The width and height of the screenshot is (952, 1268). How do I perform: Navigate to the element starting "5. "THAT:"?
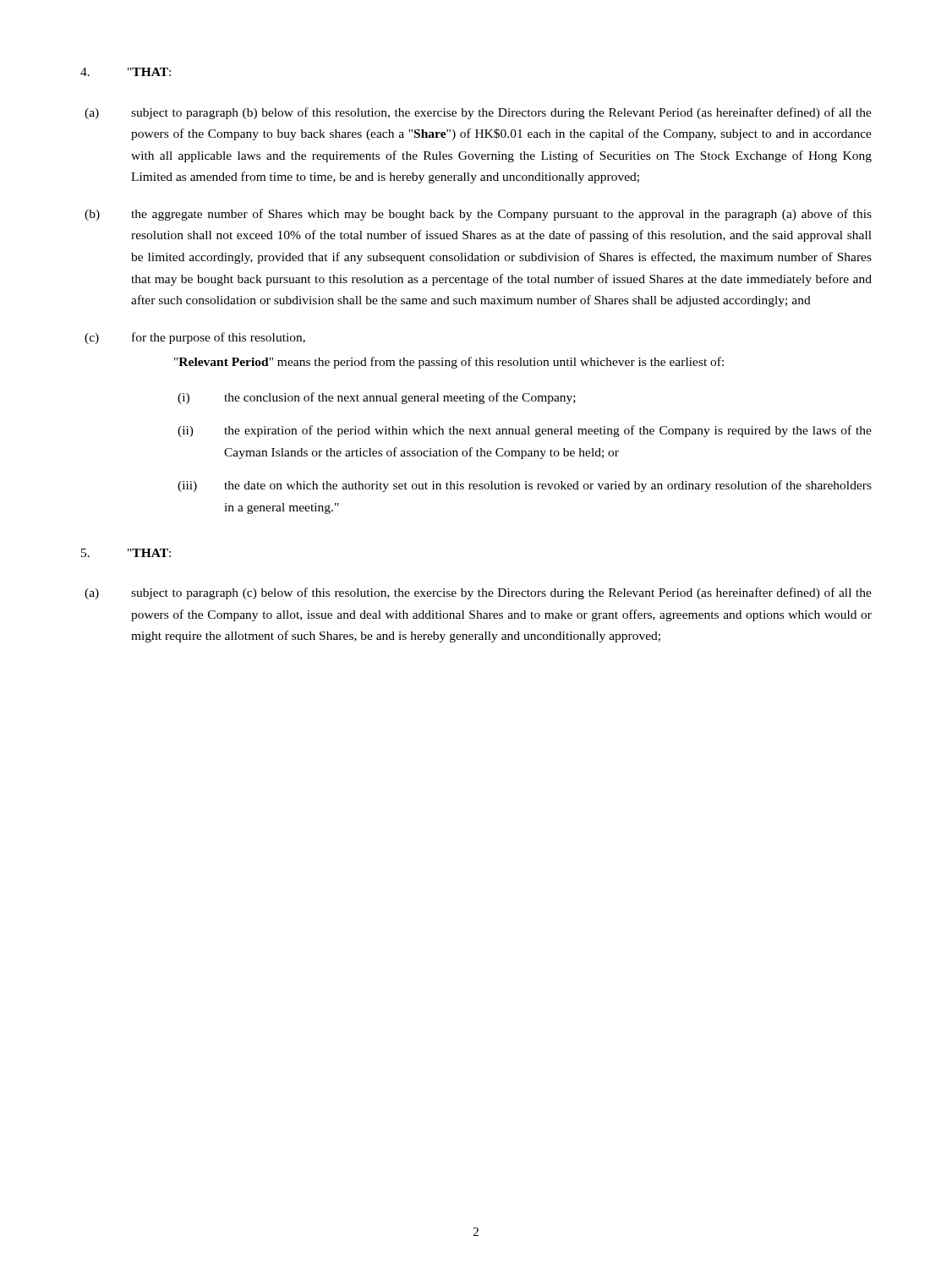126,552
